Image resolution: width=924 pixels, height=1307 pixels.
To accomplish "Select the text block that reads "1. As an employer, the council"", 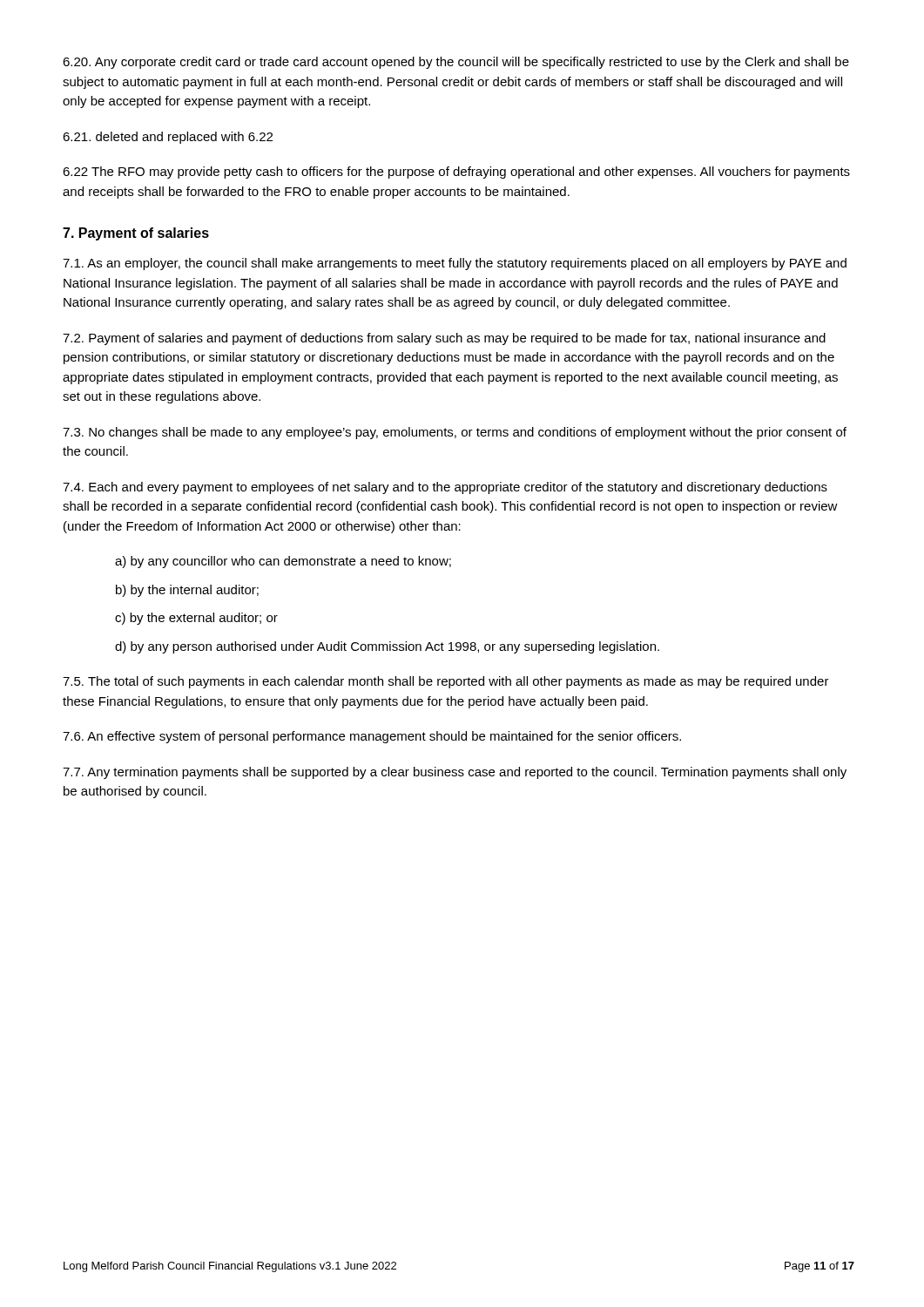I will point(455,282).
